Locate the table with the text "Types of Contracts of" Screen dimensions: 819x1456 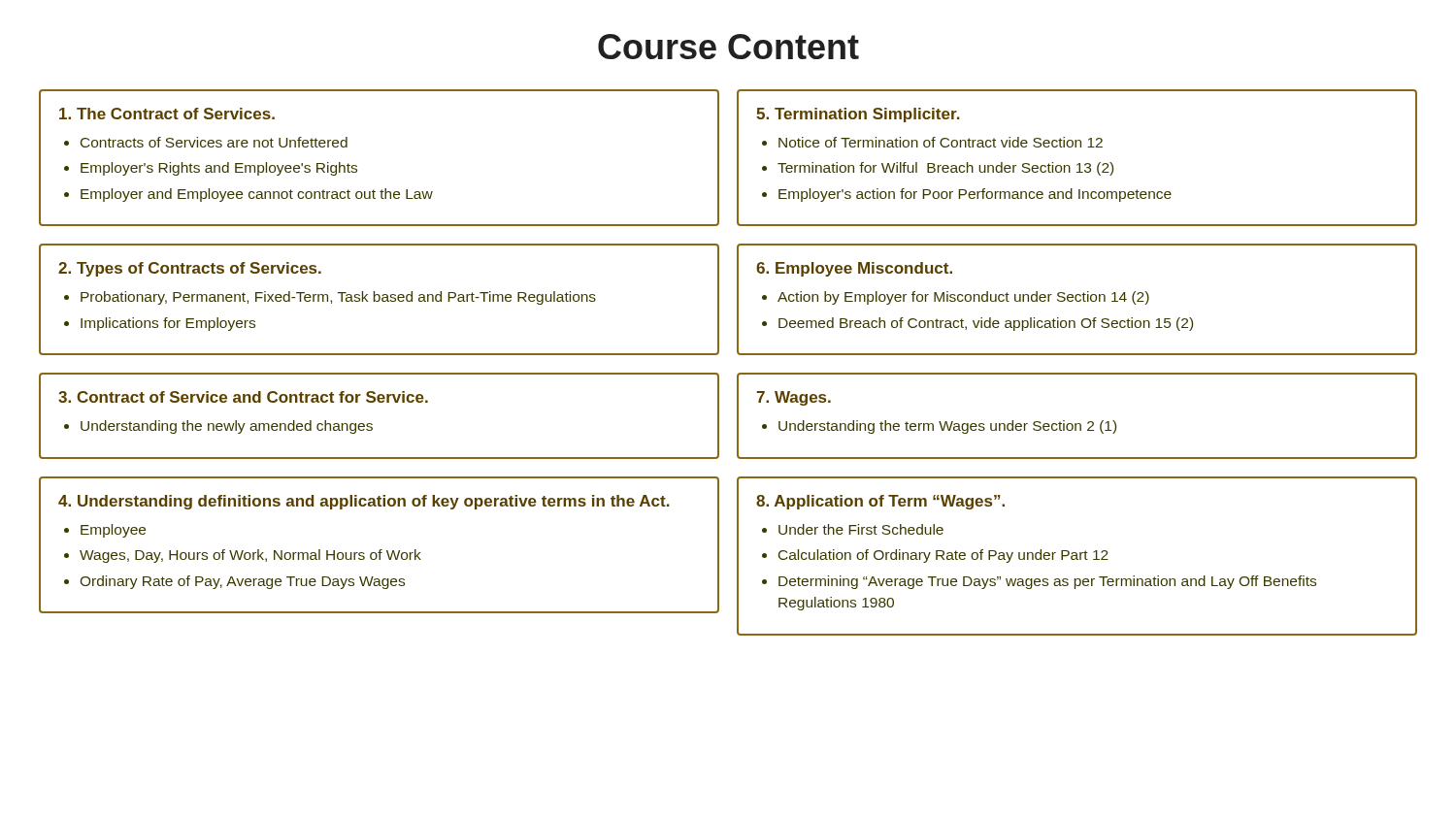coord(379,300)
